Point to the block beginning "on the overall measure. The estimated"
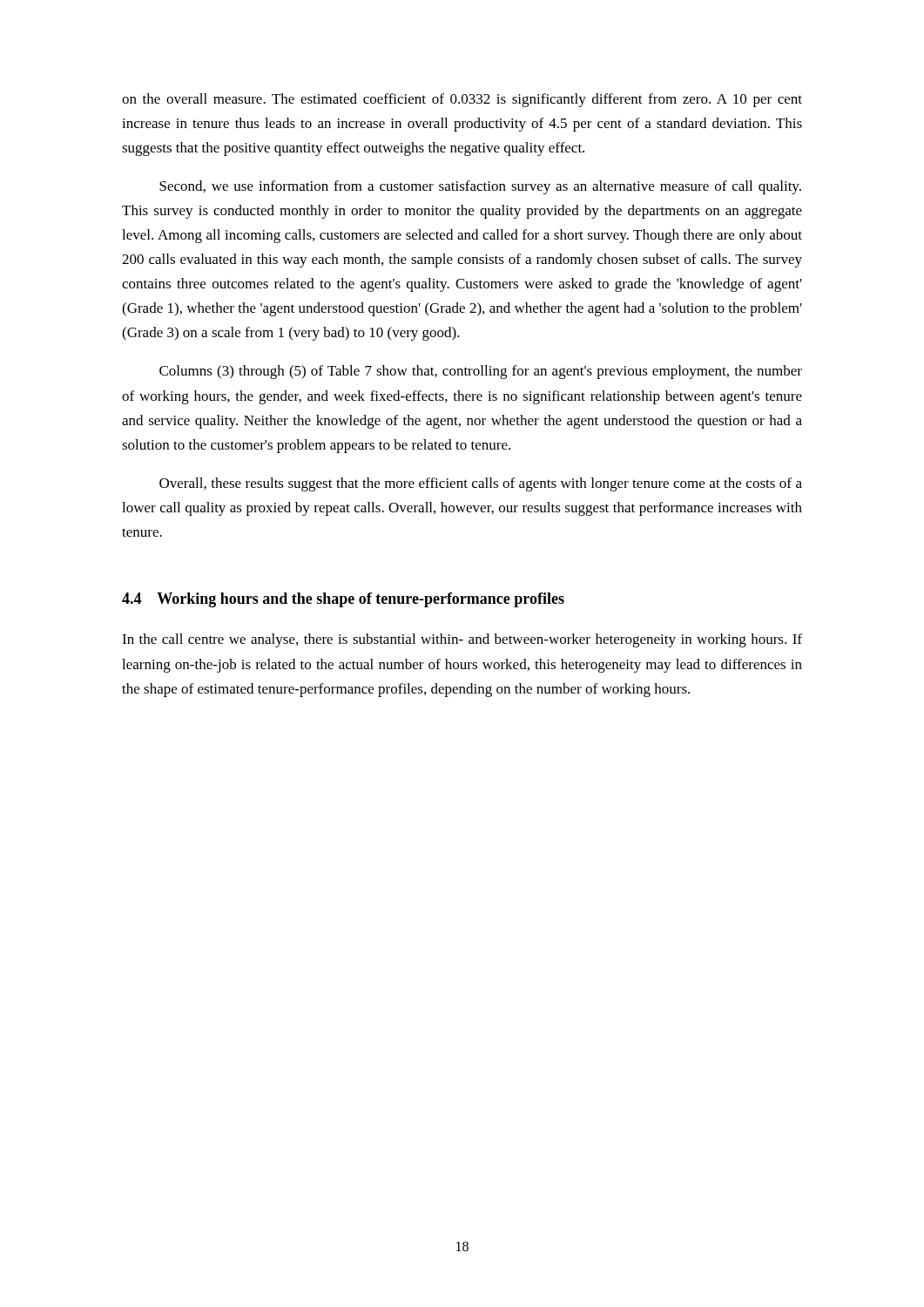This screenshot has width=924, height=1307. pyautogui.click(x=462, y=124)
